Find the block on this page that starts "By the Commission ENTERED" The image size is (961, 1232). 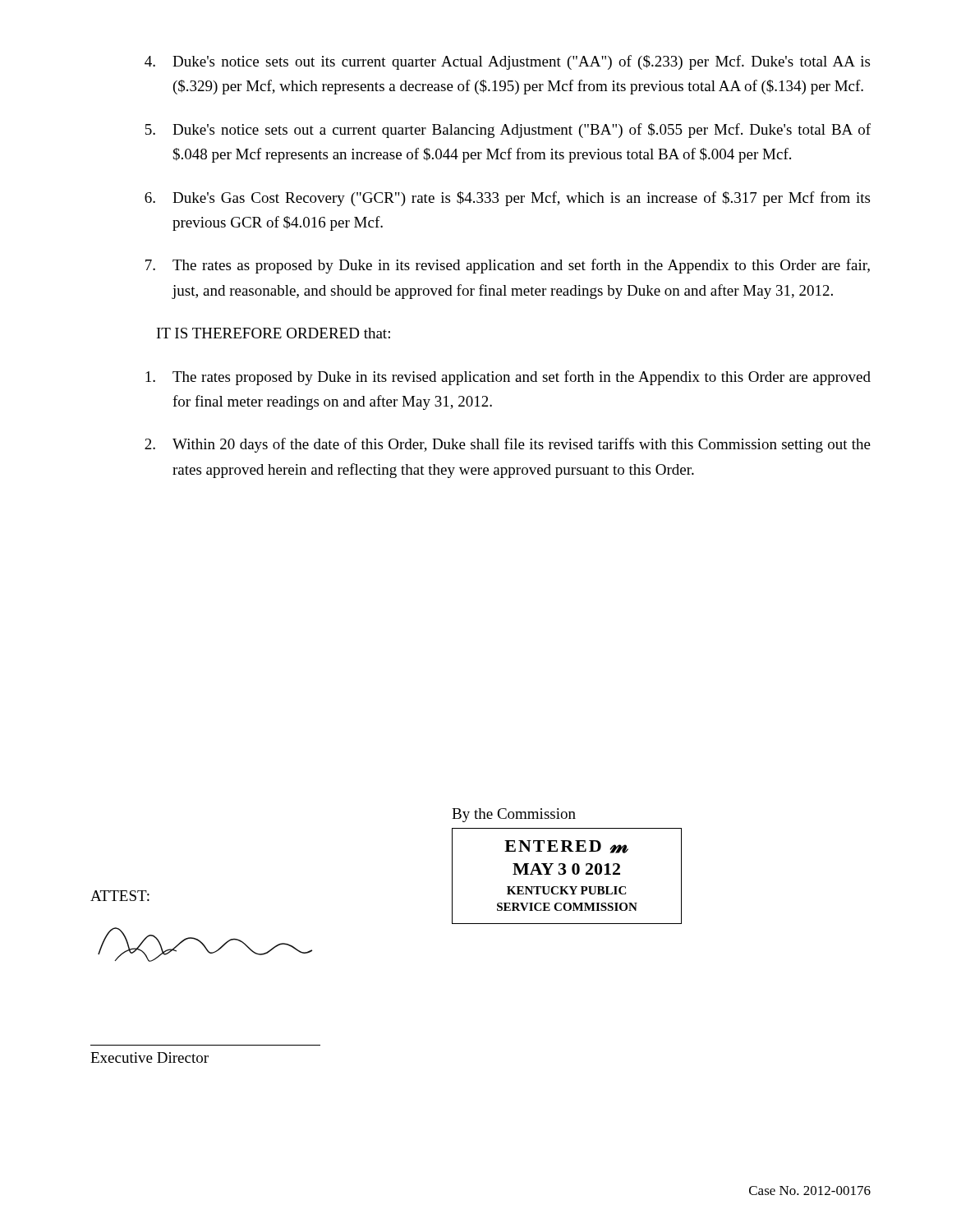657,864
